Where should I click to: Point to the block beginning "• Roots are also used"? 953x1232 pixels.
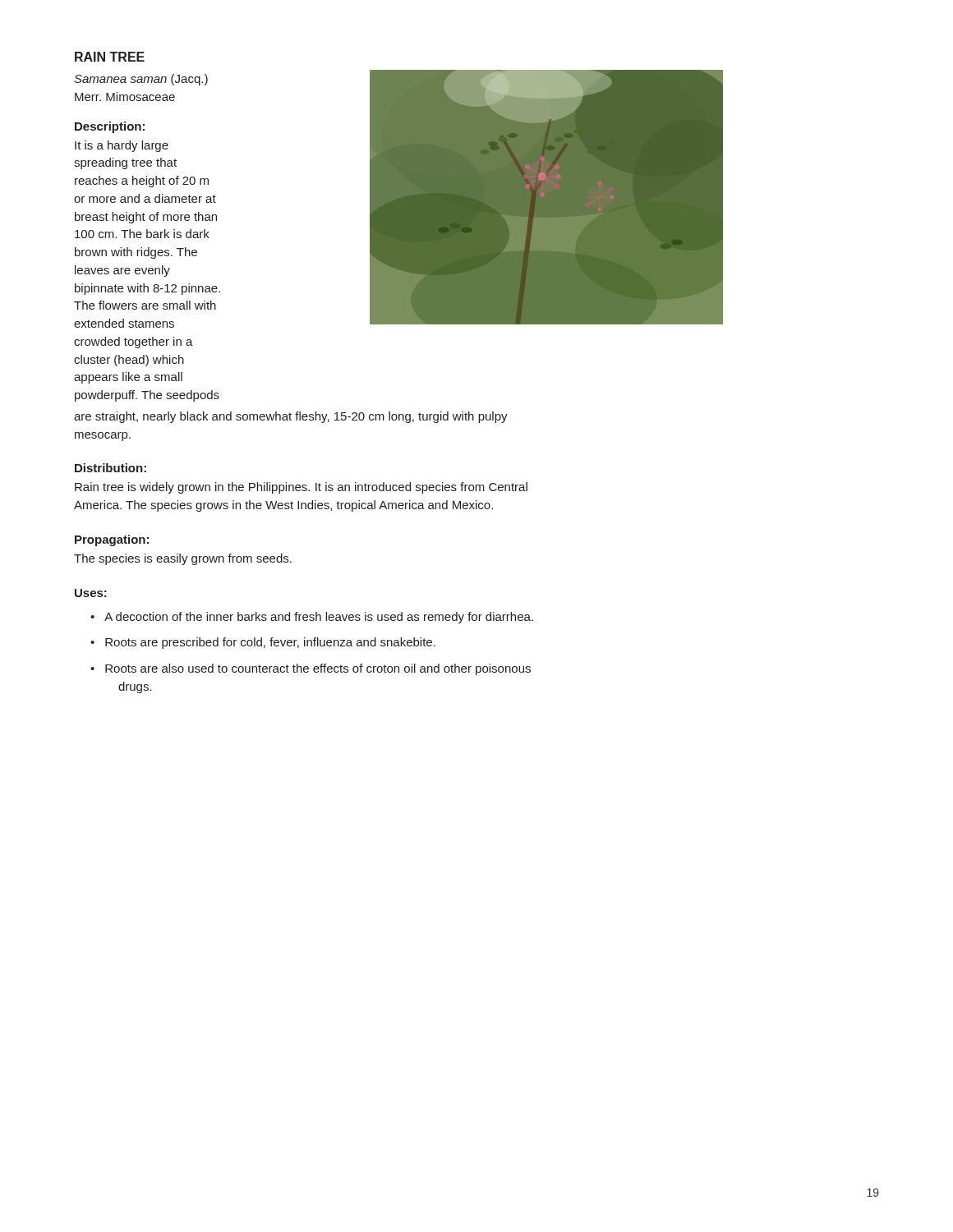coord(311,678)
